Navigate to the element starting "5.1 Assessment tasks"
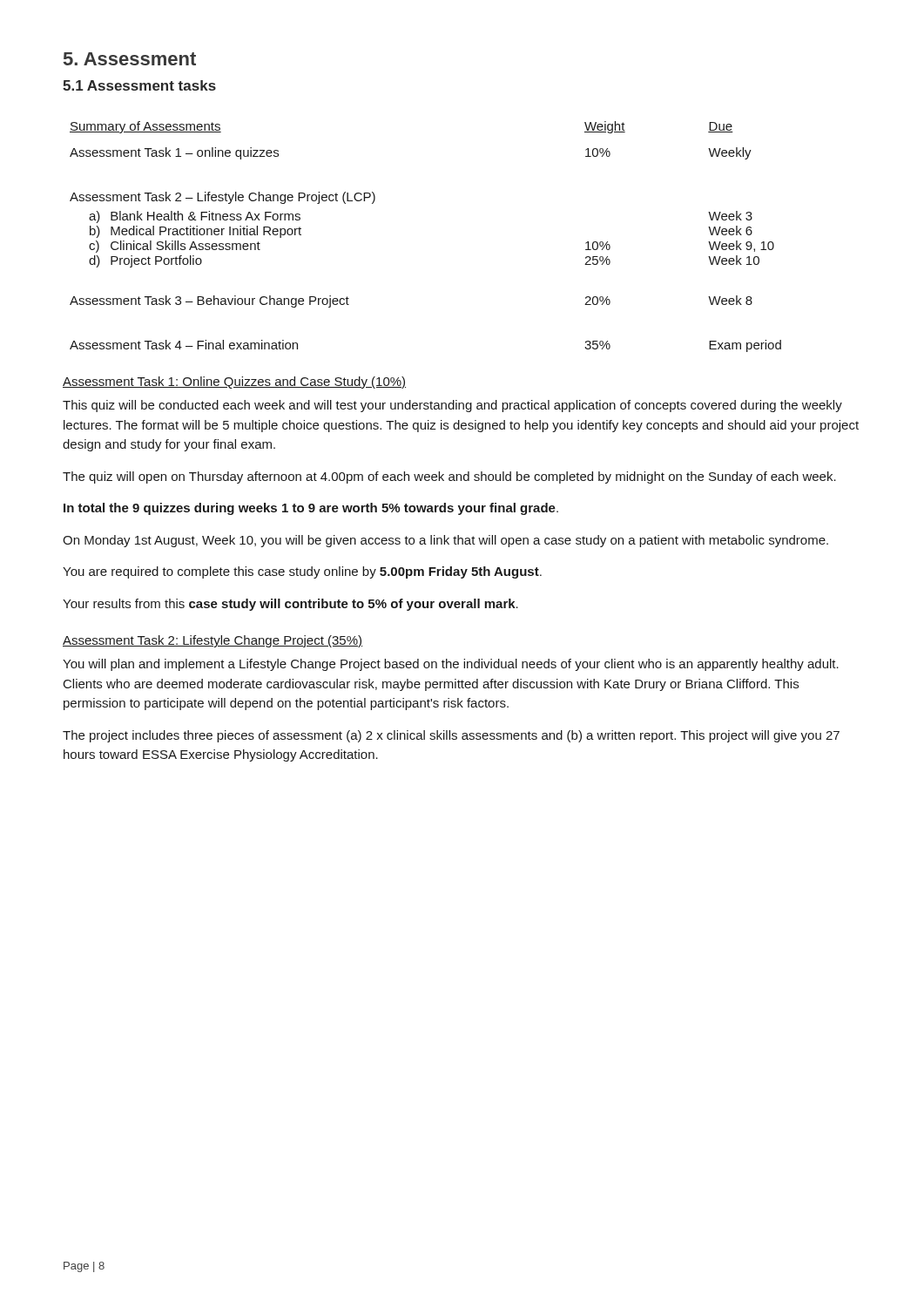This screenshot has width=924, height=1307. (139, 85)
